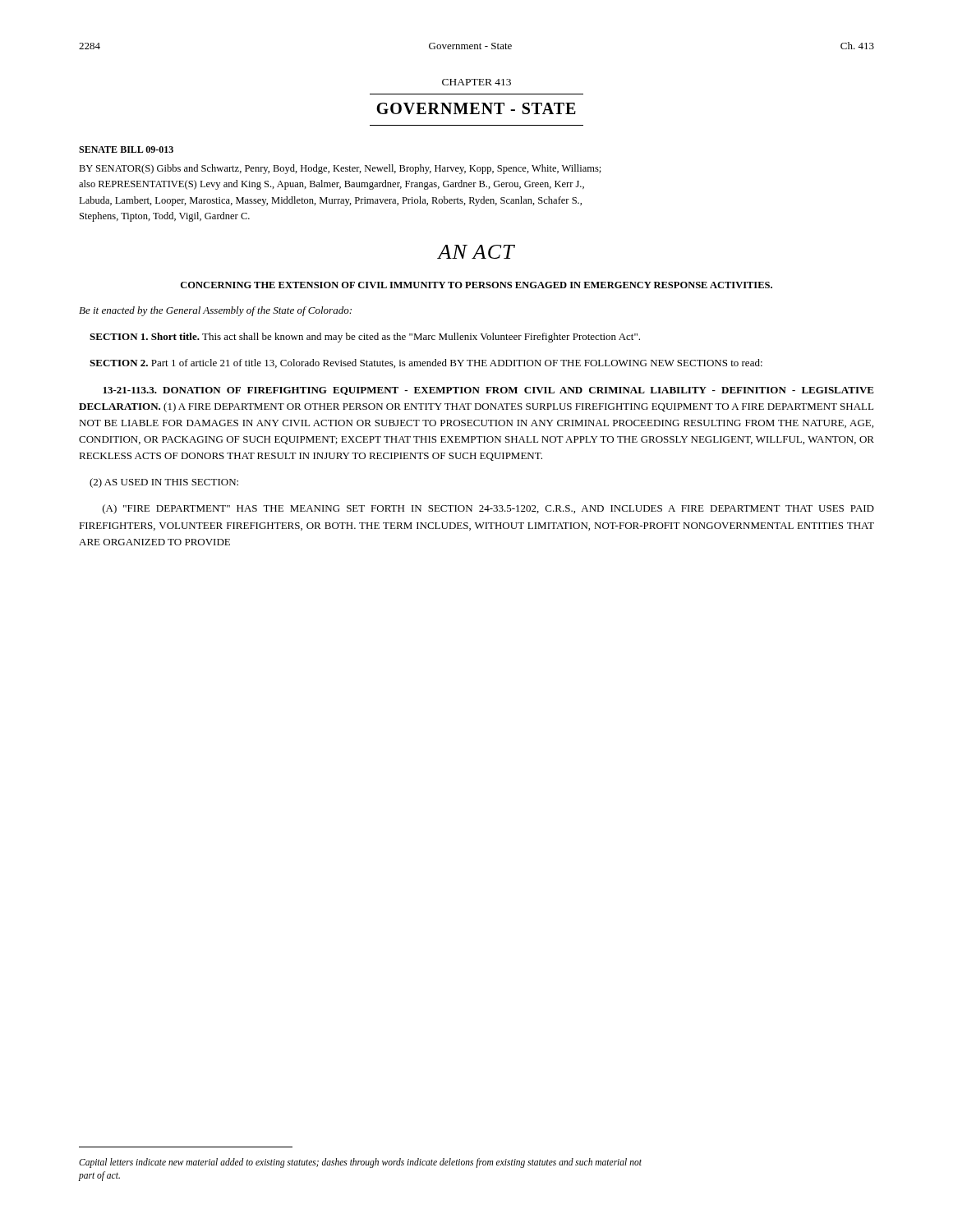Screen dimensions: 1232x953
Task: Where is the passage that starts "SECTION 1. Short"?
Action: pyautogui.click(x=360, y=337)
